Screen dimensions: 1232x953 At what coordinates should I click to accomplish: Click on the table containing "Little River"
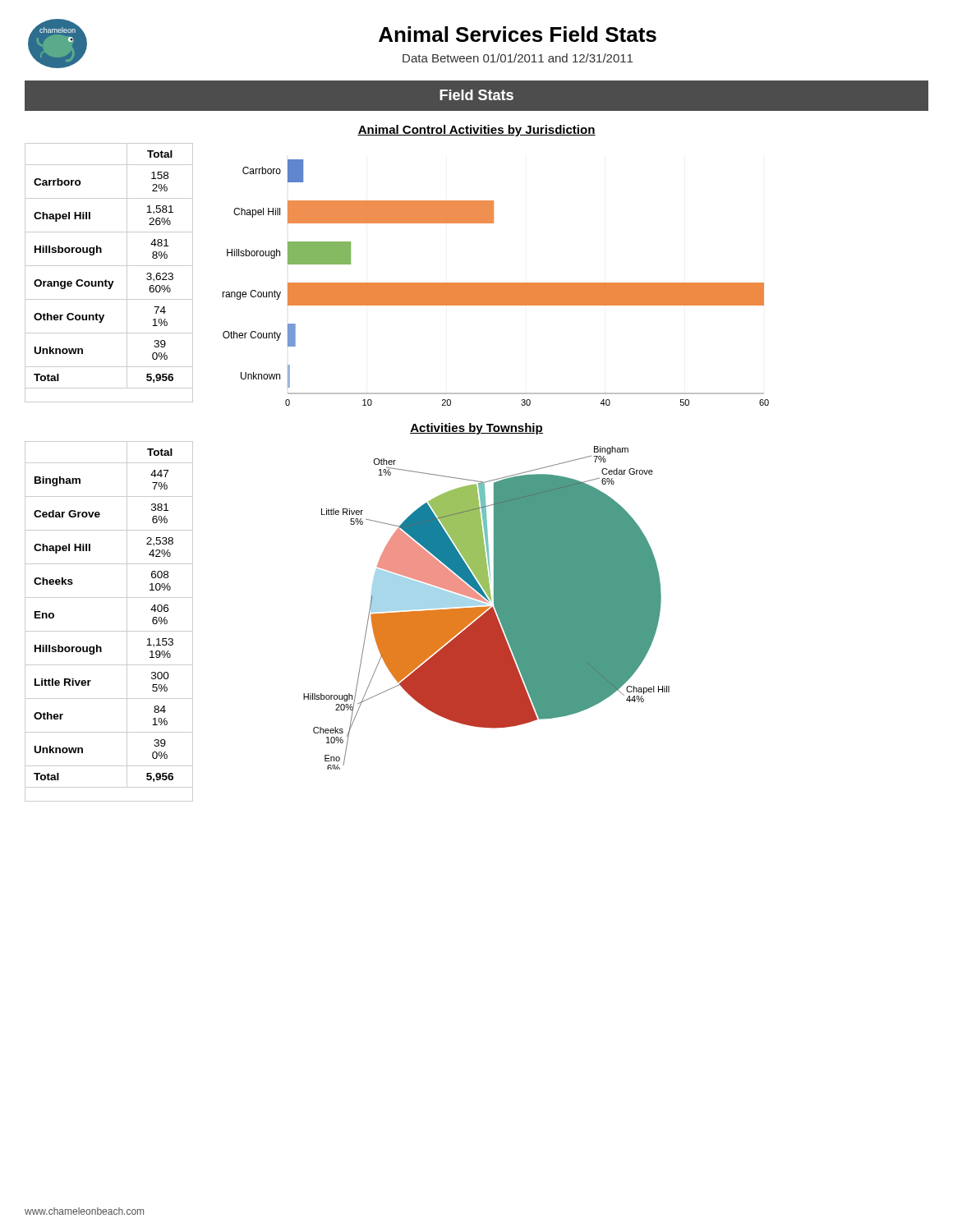pos(119,621)
